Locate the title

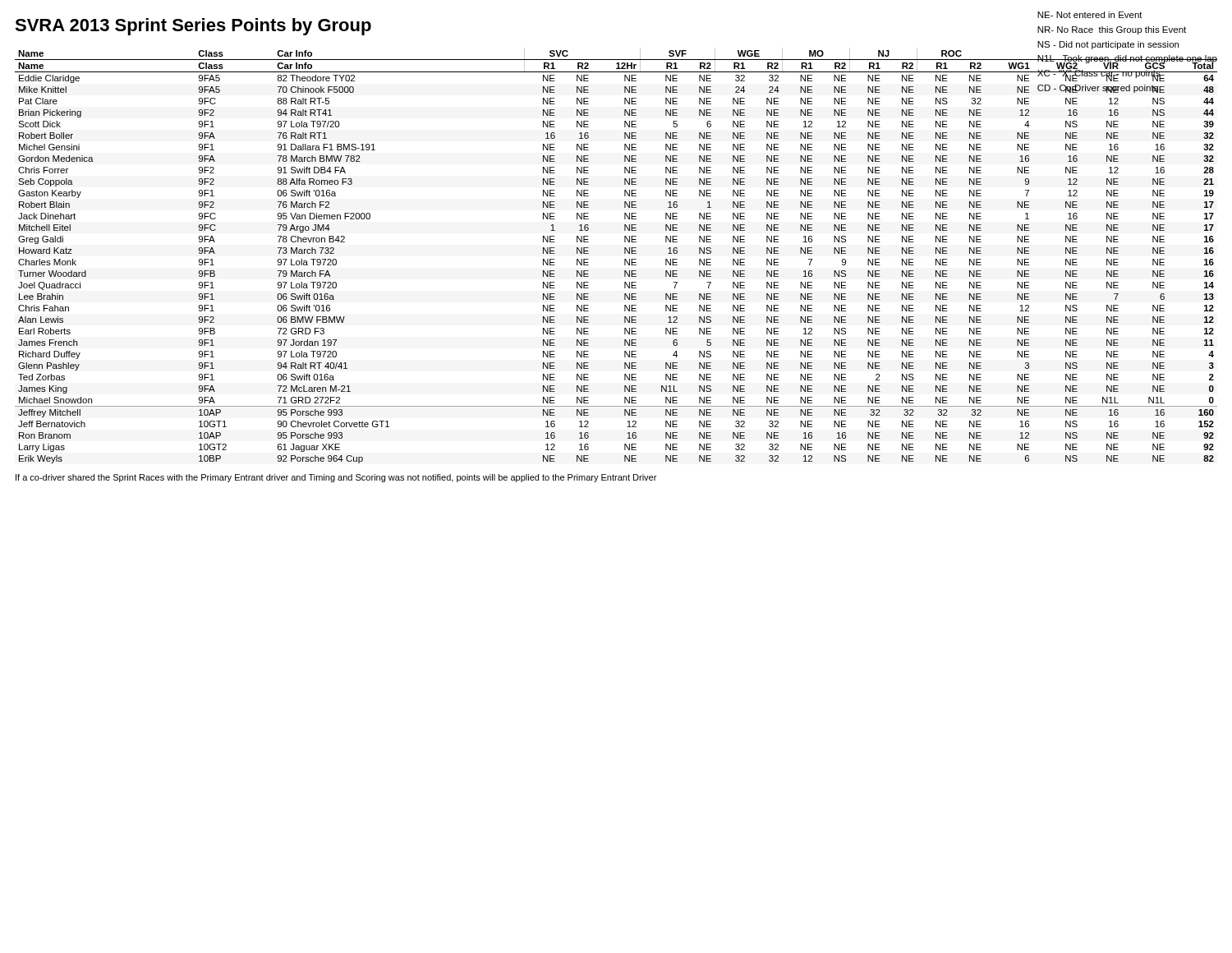point(193,25)
